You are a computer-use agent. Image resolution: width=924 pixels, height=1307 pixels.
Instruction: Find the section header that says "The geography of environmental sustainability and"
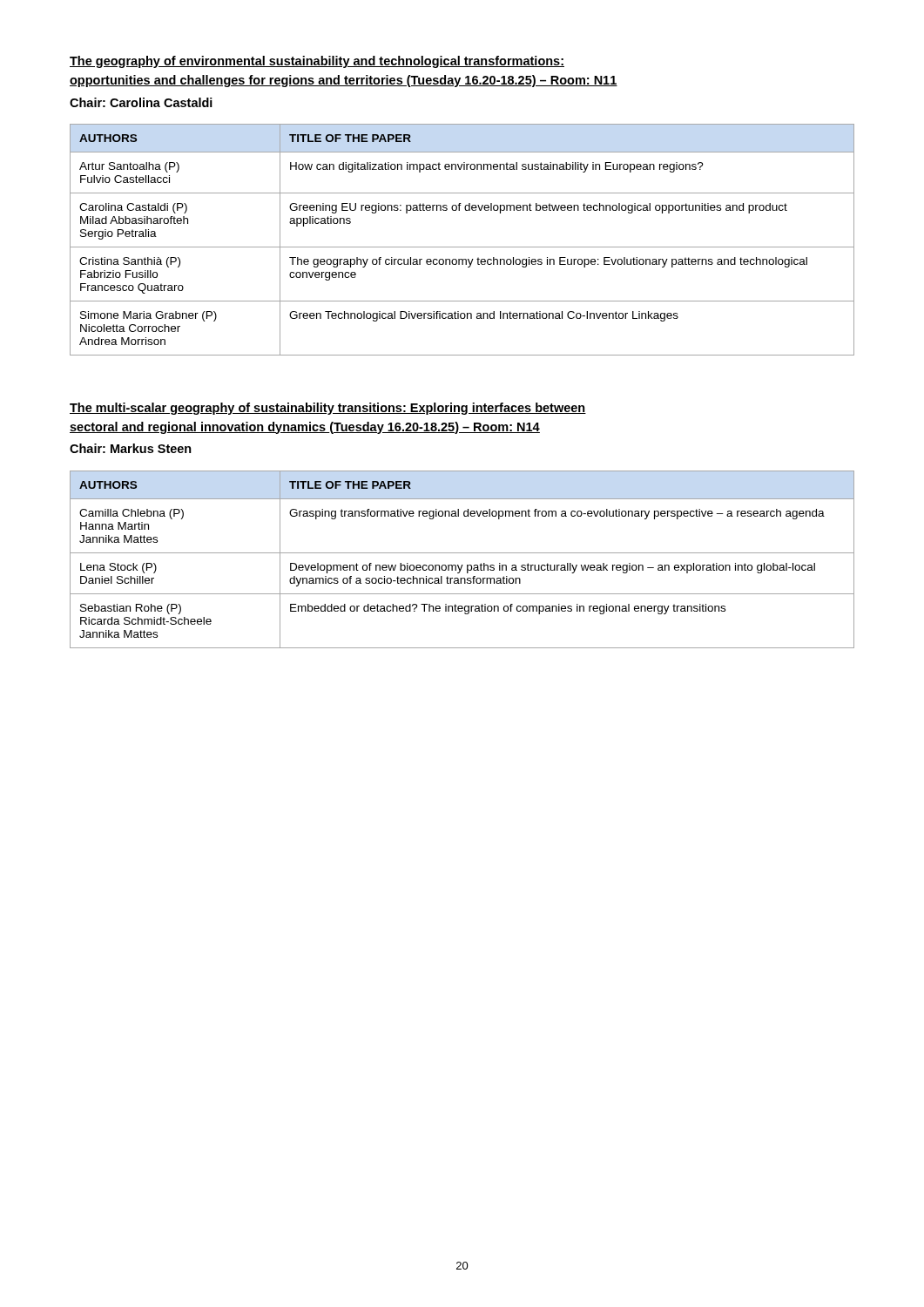pos(343,70)
